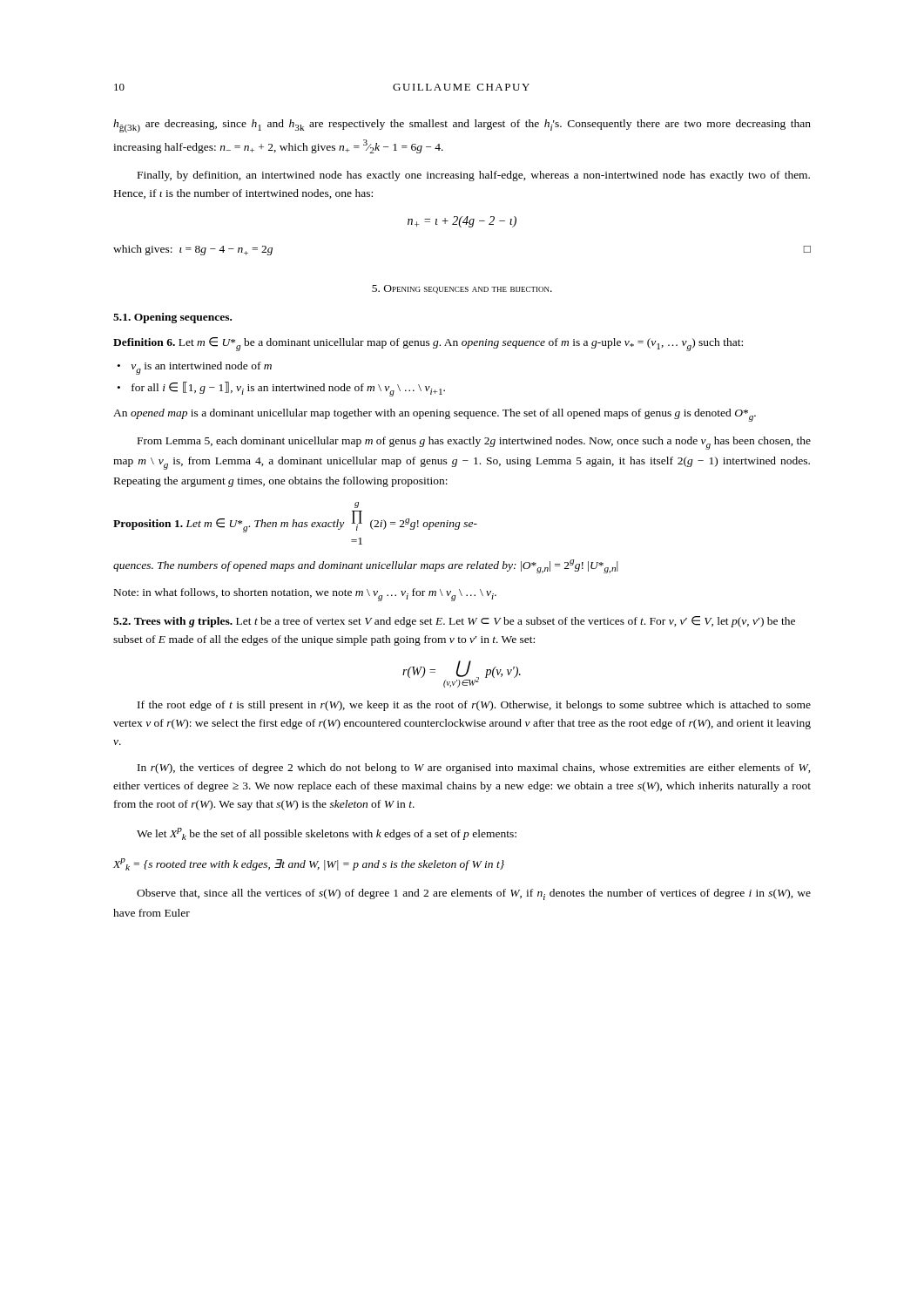This screenshot has width=924, height=1307.
Task: Select the block starting "5.1. Opening sequences."
Action: click(x=173, y=316)
